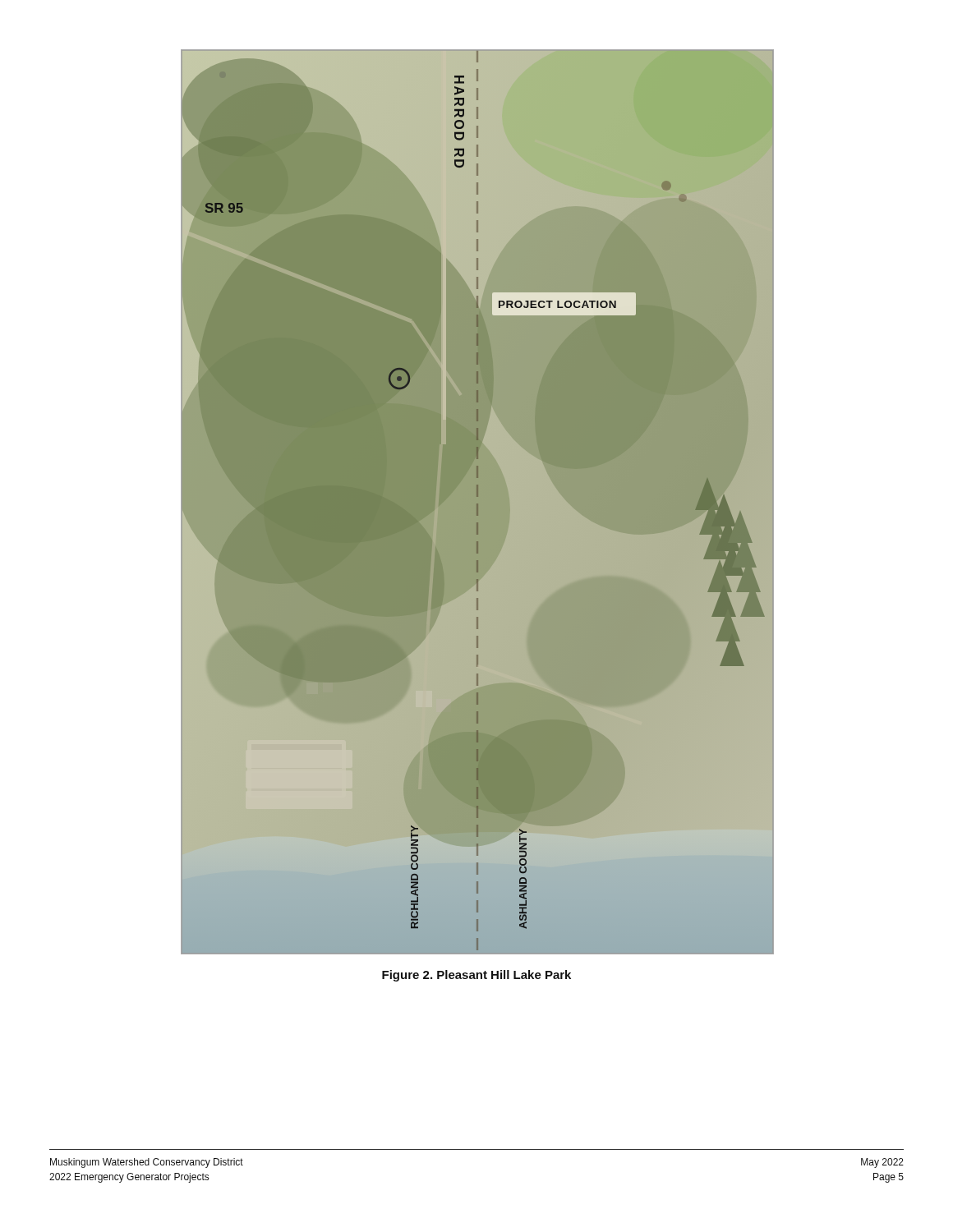Point to the passage starting "Figure 2. Pleasant Hill Lake"
Viewport: 953px width, 1232px height.
pyautogui.click(x=476, y=975)
